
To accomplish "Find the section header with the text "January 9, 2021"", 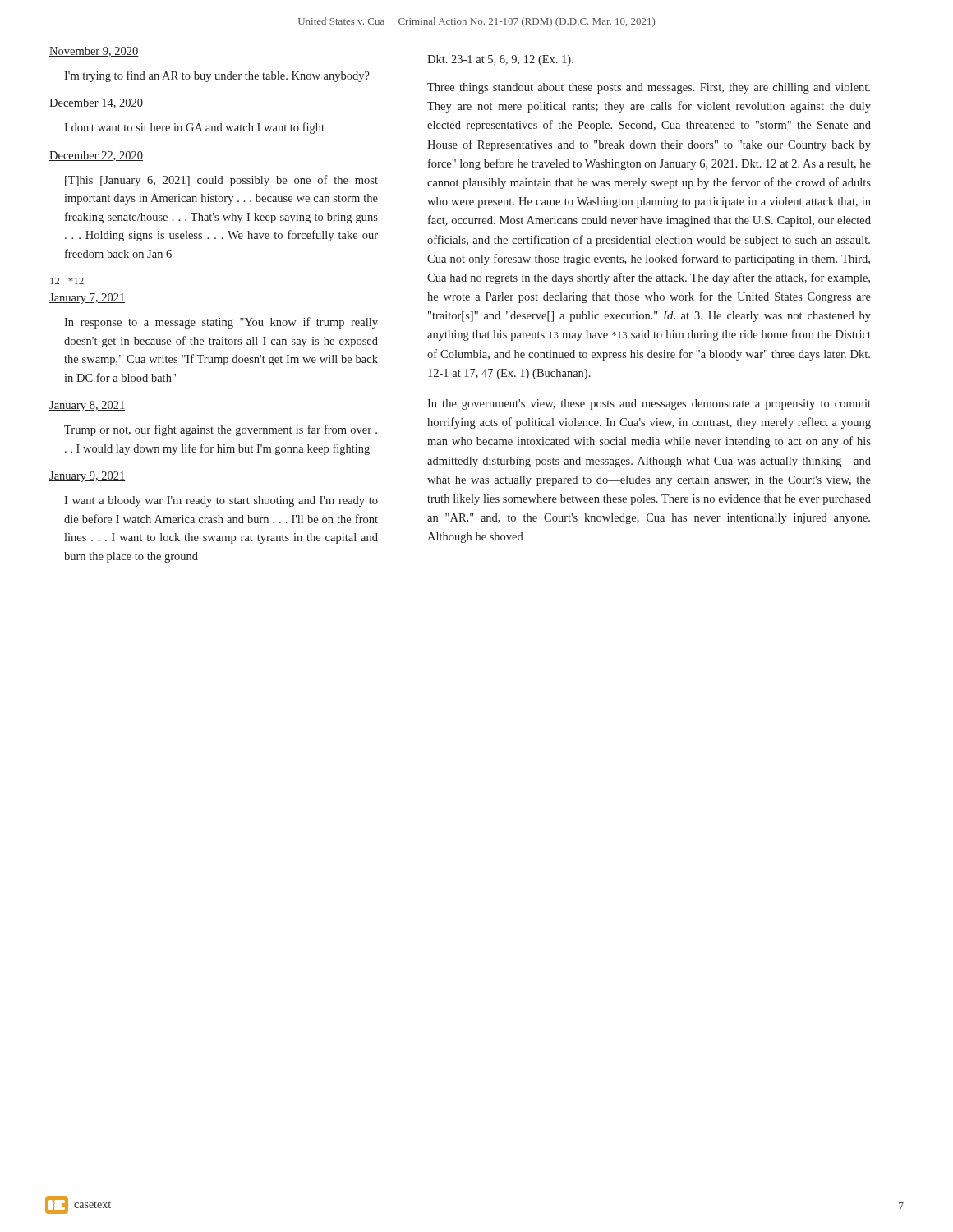I will tap(87, 476).
